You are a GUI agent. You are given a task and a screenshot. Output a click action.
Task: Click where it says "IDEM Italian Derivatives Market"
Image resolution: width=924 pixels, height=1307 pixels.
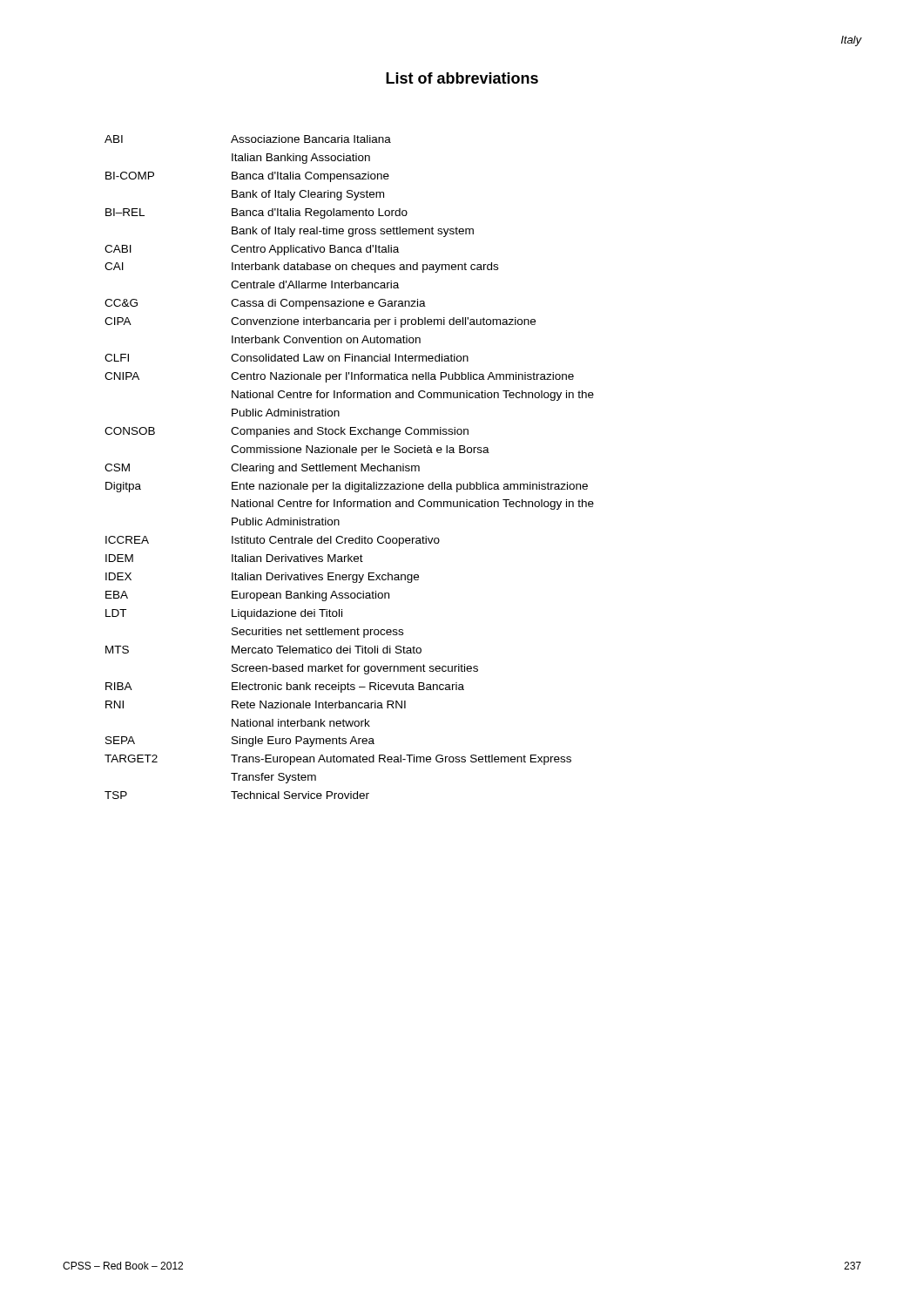[x=234, y=558]
